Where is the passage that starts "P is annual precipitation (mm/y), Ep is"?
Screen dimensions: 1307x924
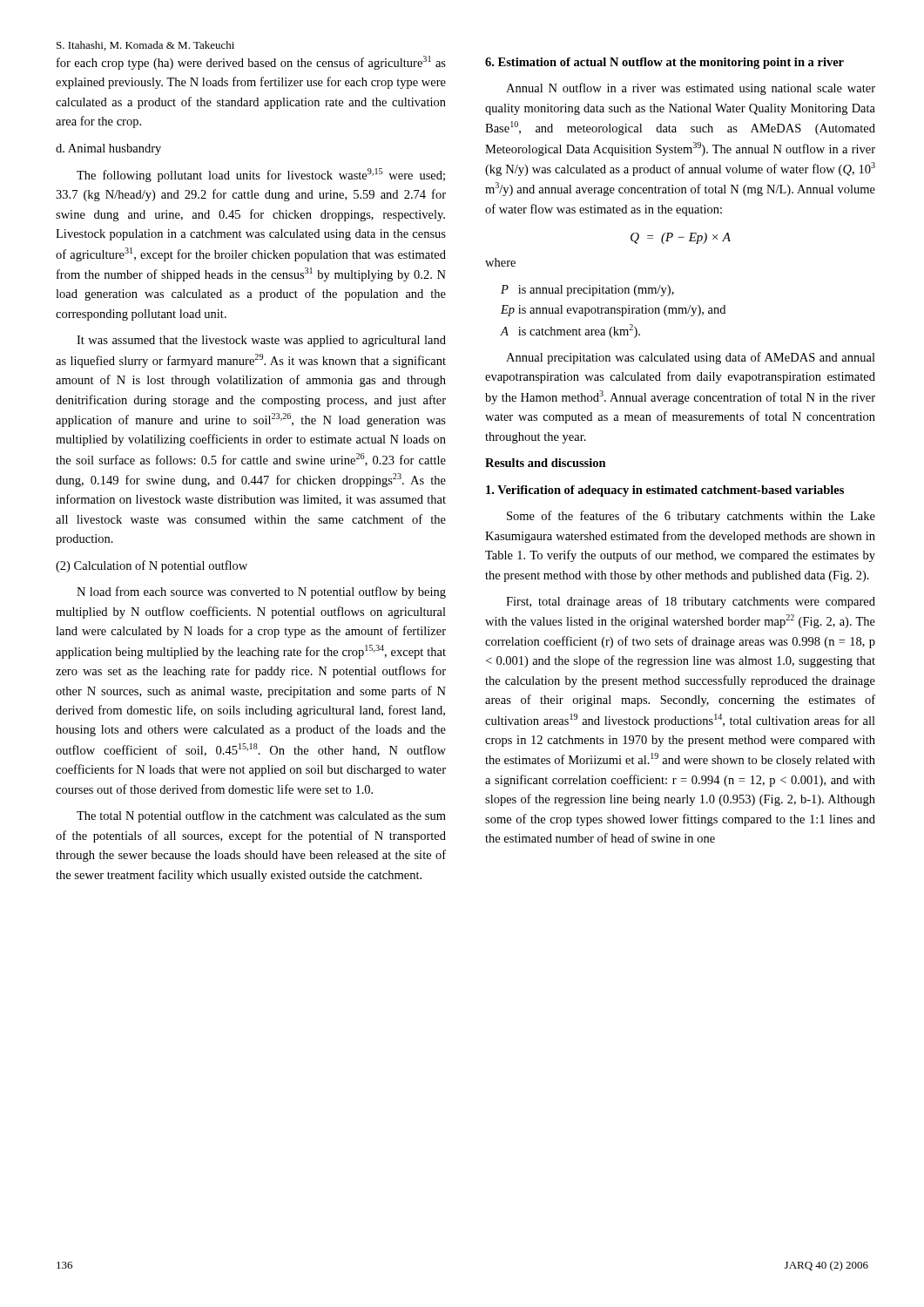point(688,310)
